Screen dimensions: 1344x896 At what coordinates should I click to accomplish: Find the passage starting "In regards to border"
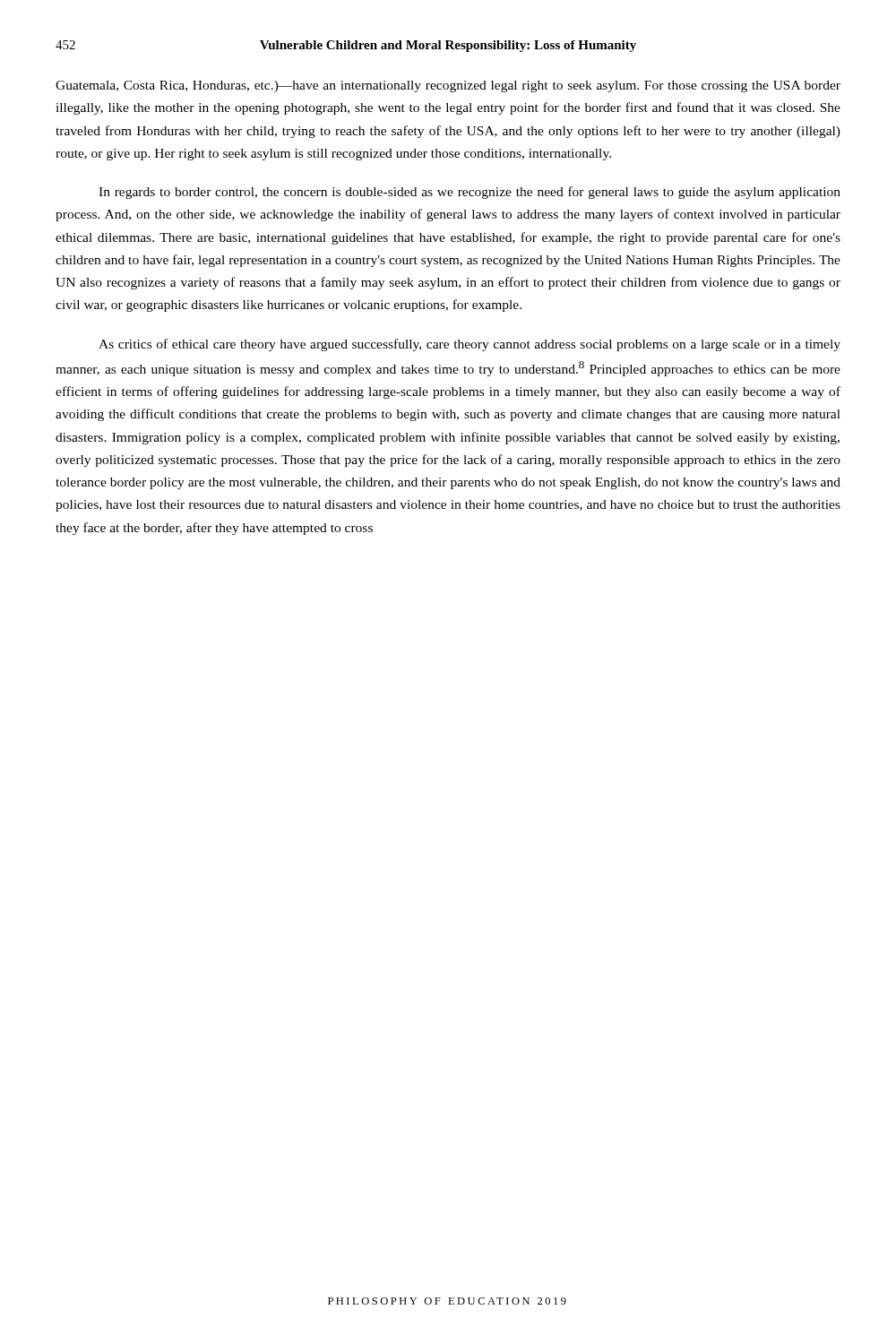point(448,248)
